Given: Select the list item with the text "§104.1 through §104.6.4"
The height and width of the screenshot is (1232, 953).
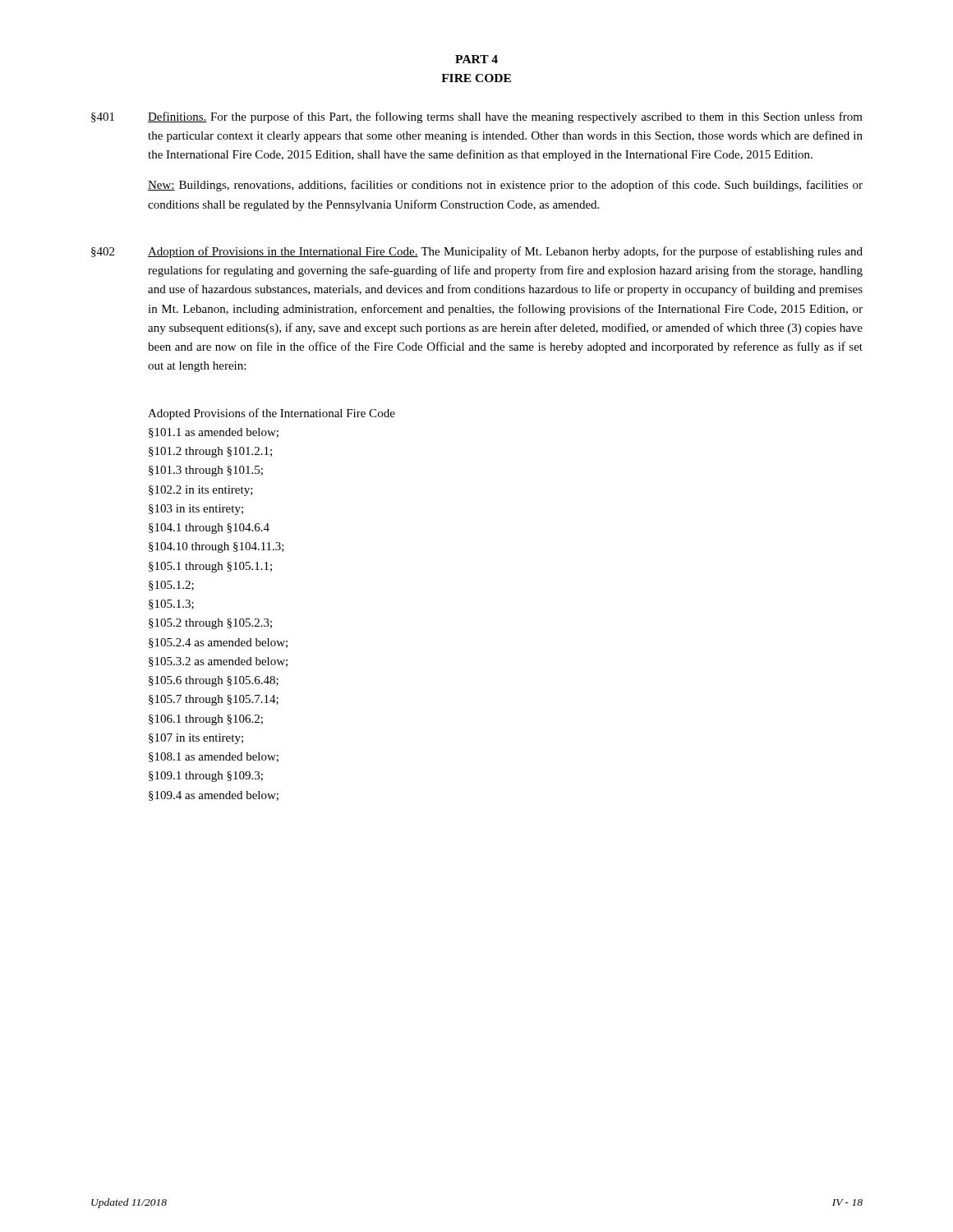Looking at the screenshot, I should [x=209, y=527].
